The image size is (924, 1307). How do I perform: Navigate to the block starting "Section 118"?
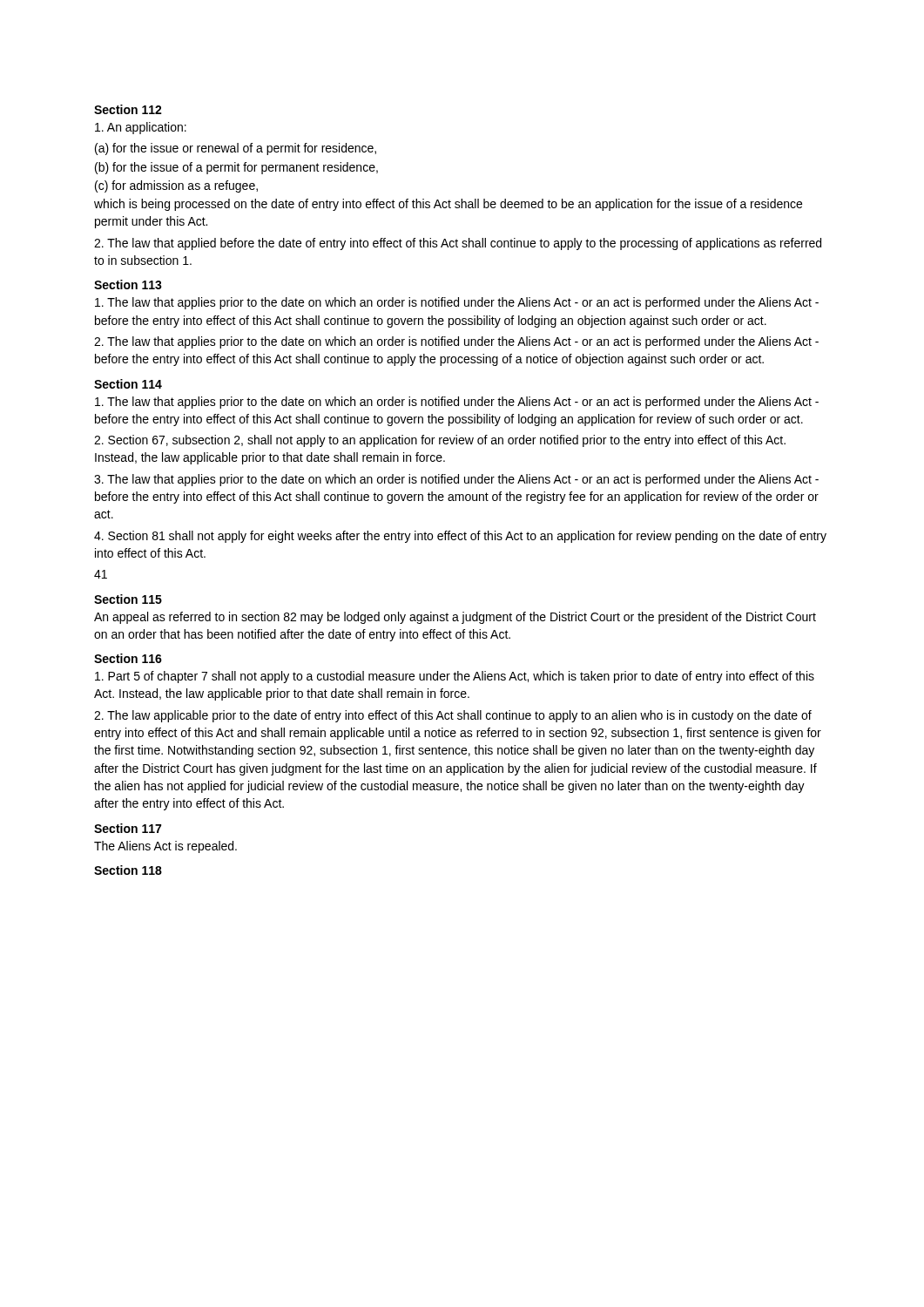(x=128, y=870)
